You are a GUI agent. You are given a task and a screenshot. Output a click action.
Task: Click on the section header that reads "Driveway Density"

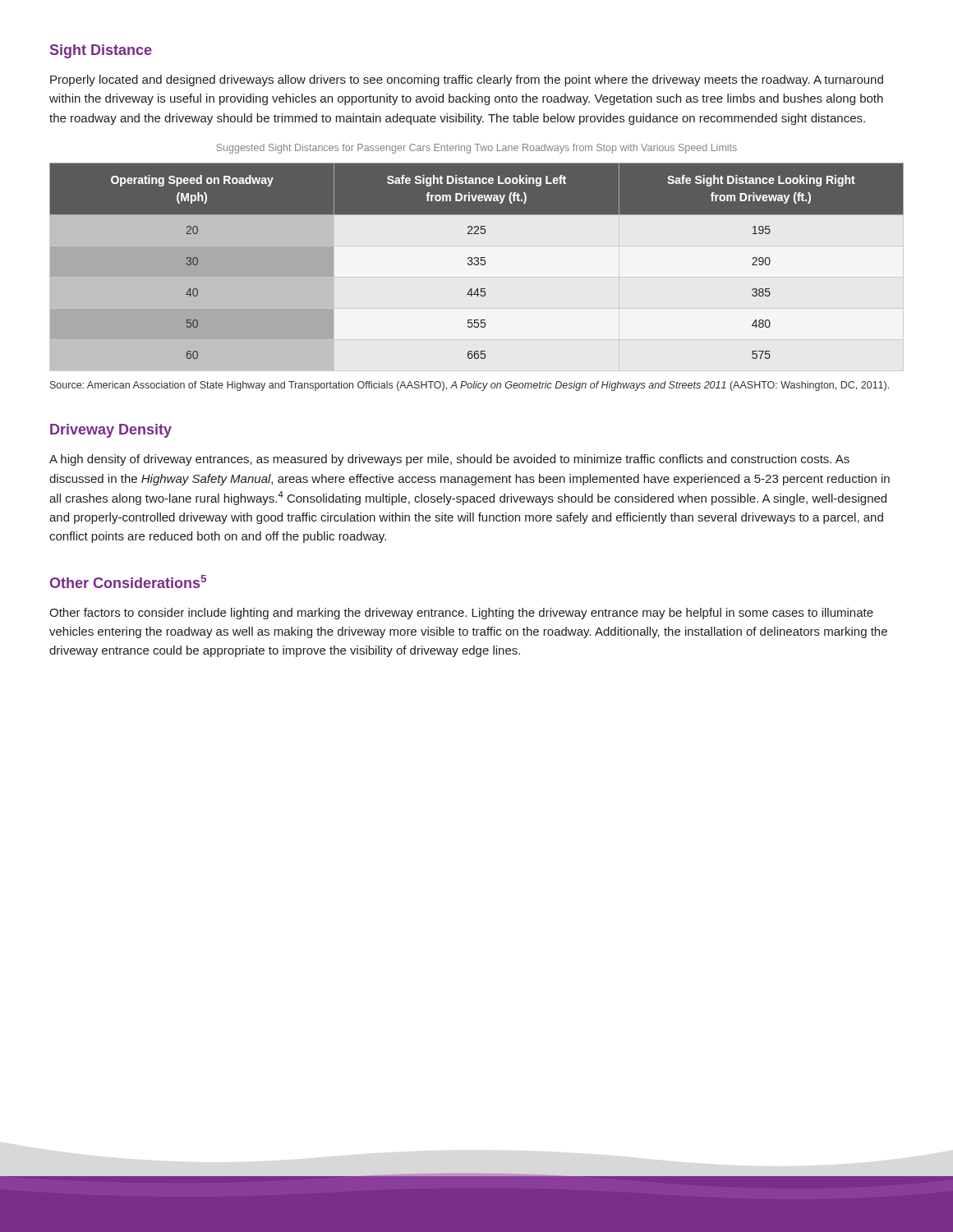pos(111,430)
